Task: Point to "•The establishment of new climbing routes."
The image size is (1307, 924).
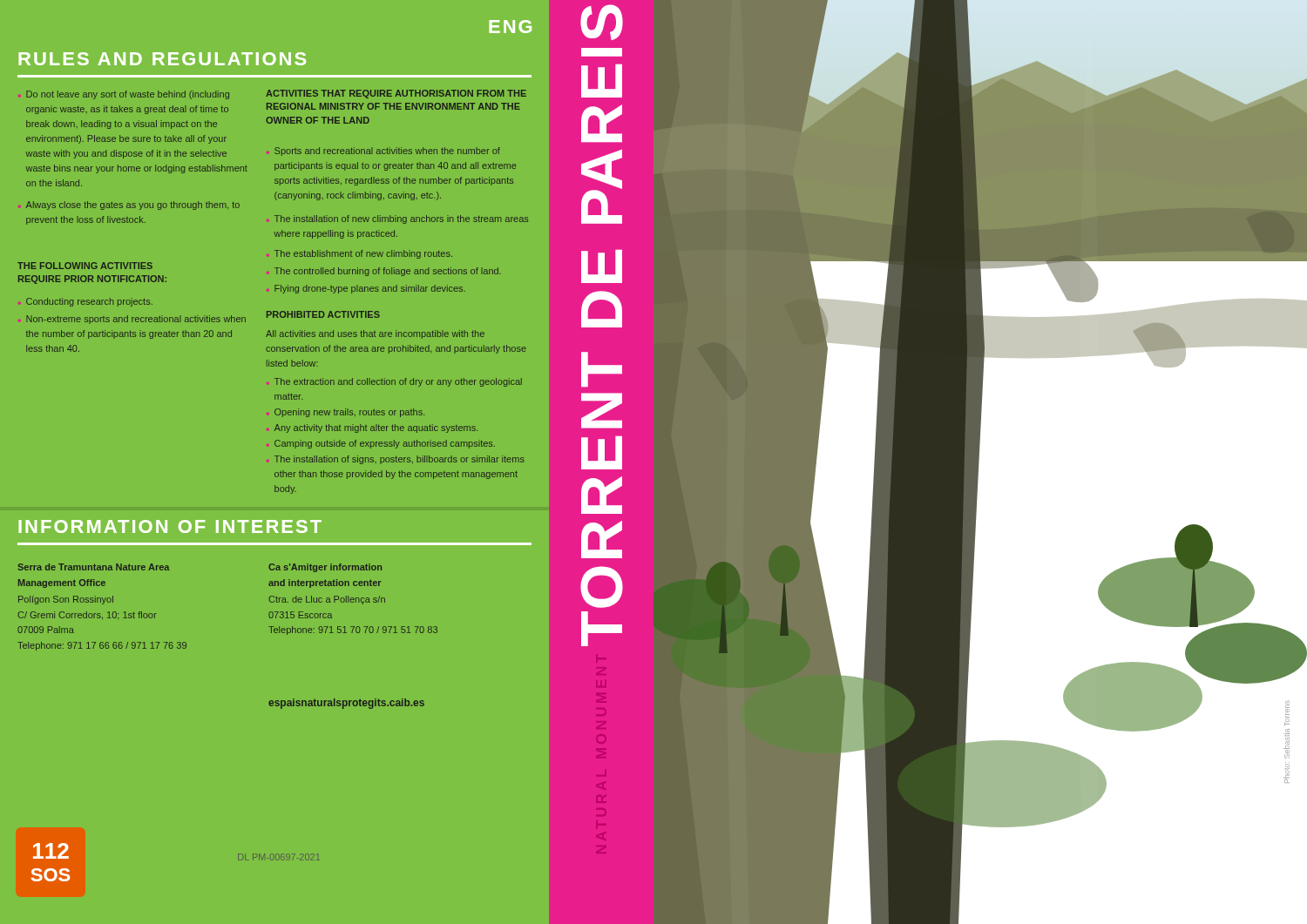Action: pyautogui.click(x=359, y=255)
